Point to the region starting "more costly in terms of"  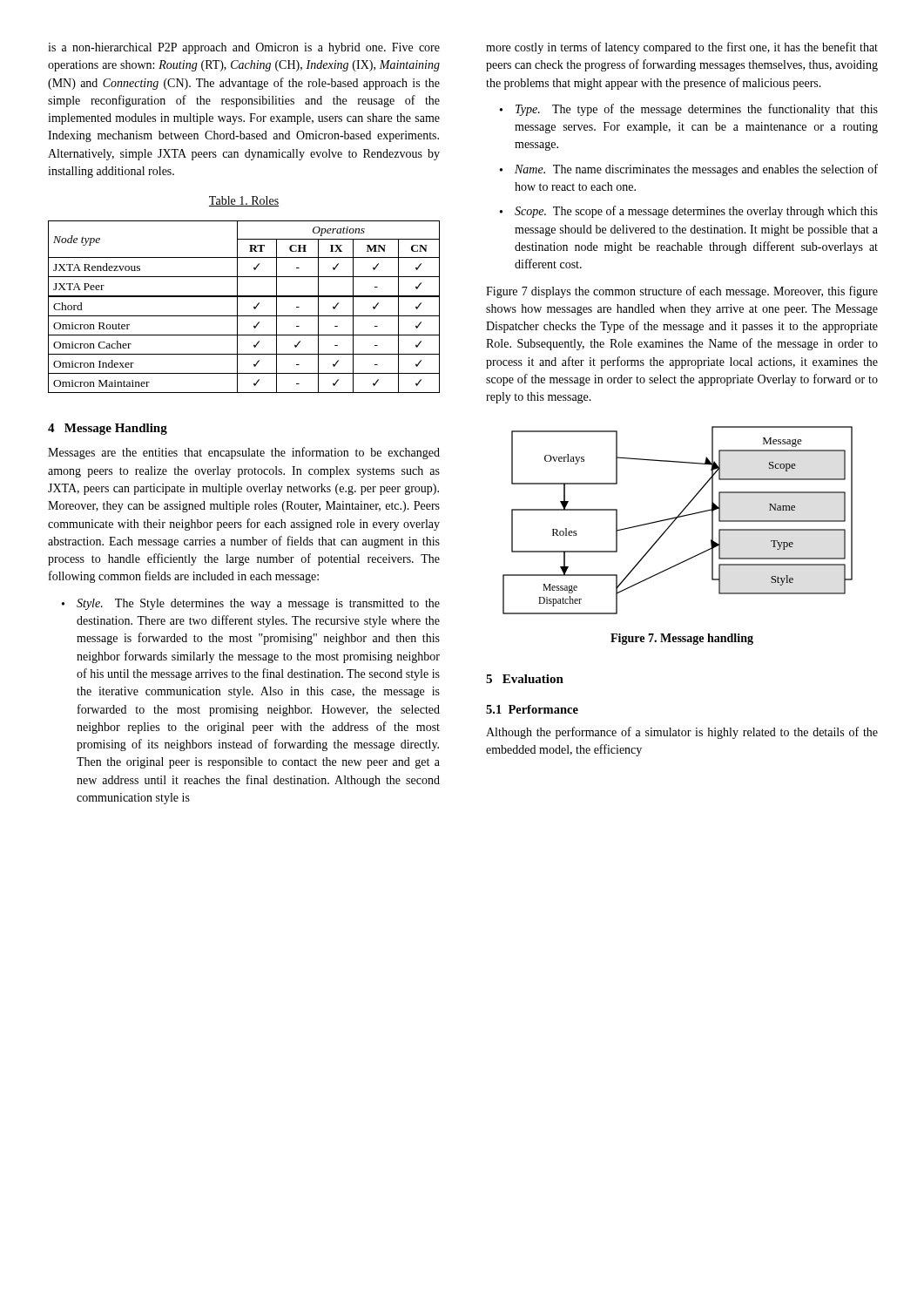(682, 65)
